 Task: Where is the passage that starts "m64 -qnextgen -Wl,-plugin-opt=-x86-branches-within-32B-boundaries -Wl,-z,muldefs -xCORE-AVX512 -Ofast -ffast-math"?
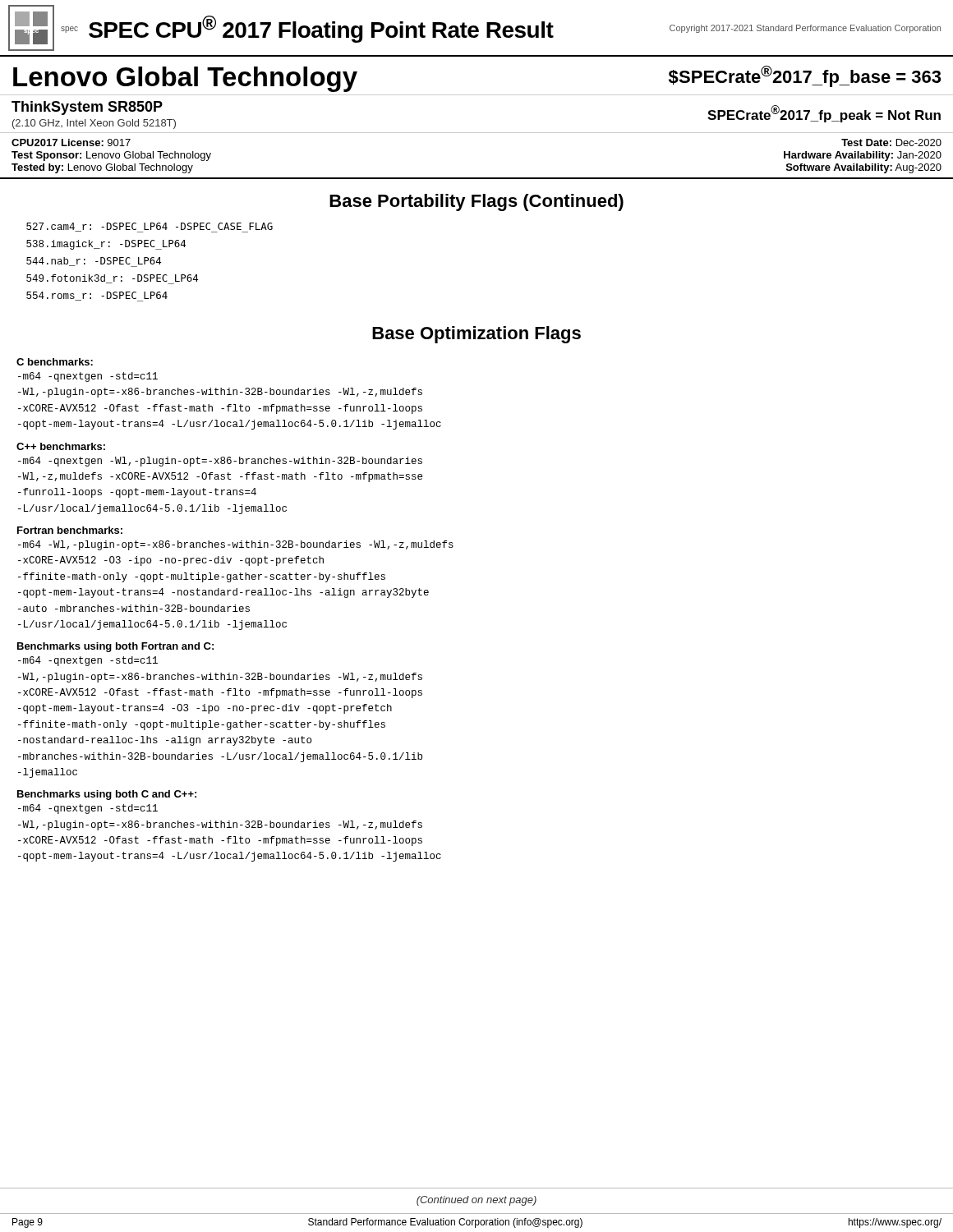(220, 485)
